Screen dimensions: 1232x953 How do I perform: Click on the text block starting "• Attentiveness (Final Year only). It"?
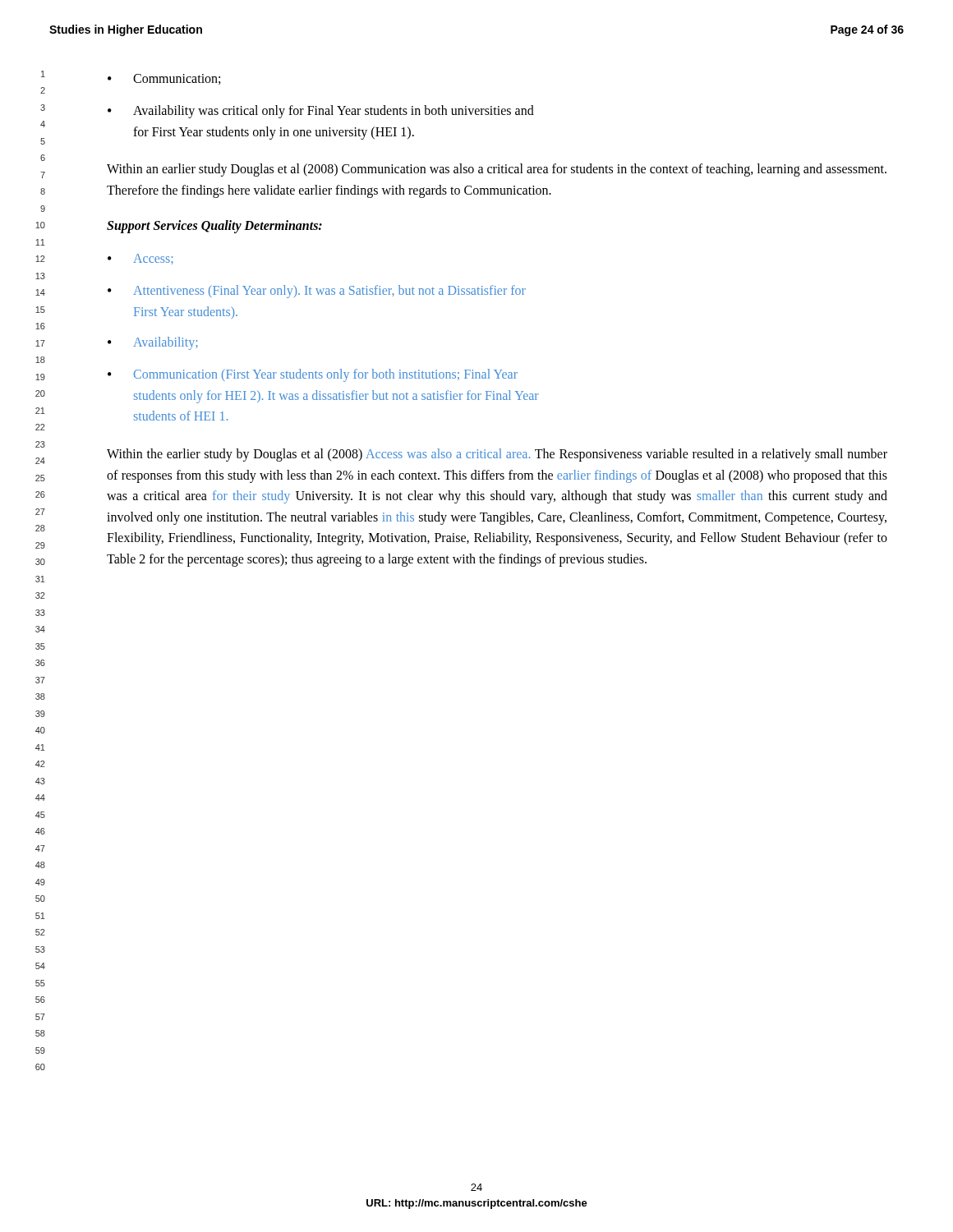point(497,301)
